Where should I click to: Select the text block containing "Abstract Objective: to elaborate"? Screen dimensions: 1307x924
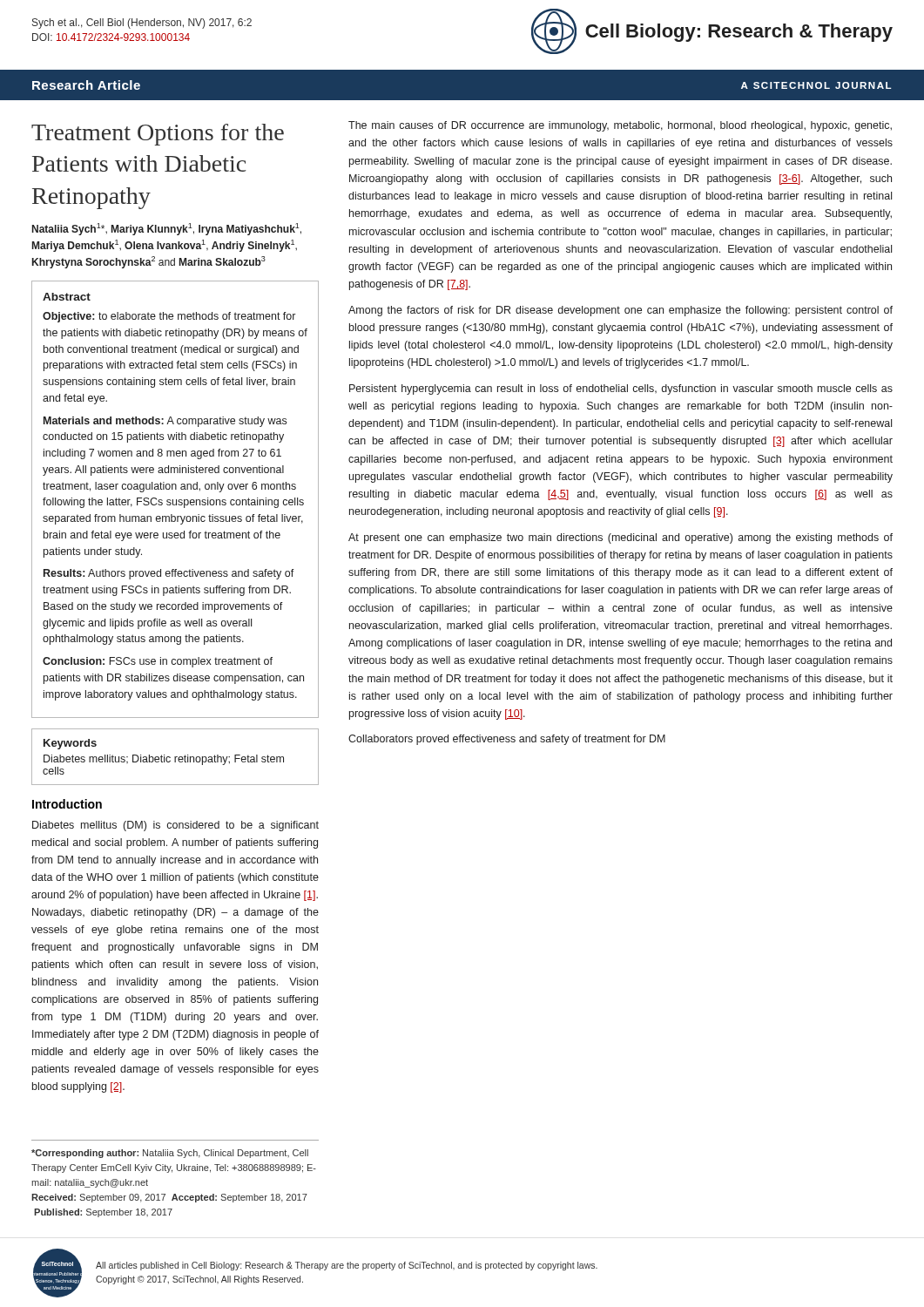click(175, 496)
